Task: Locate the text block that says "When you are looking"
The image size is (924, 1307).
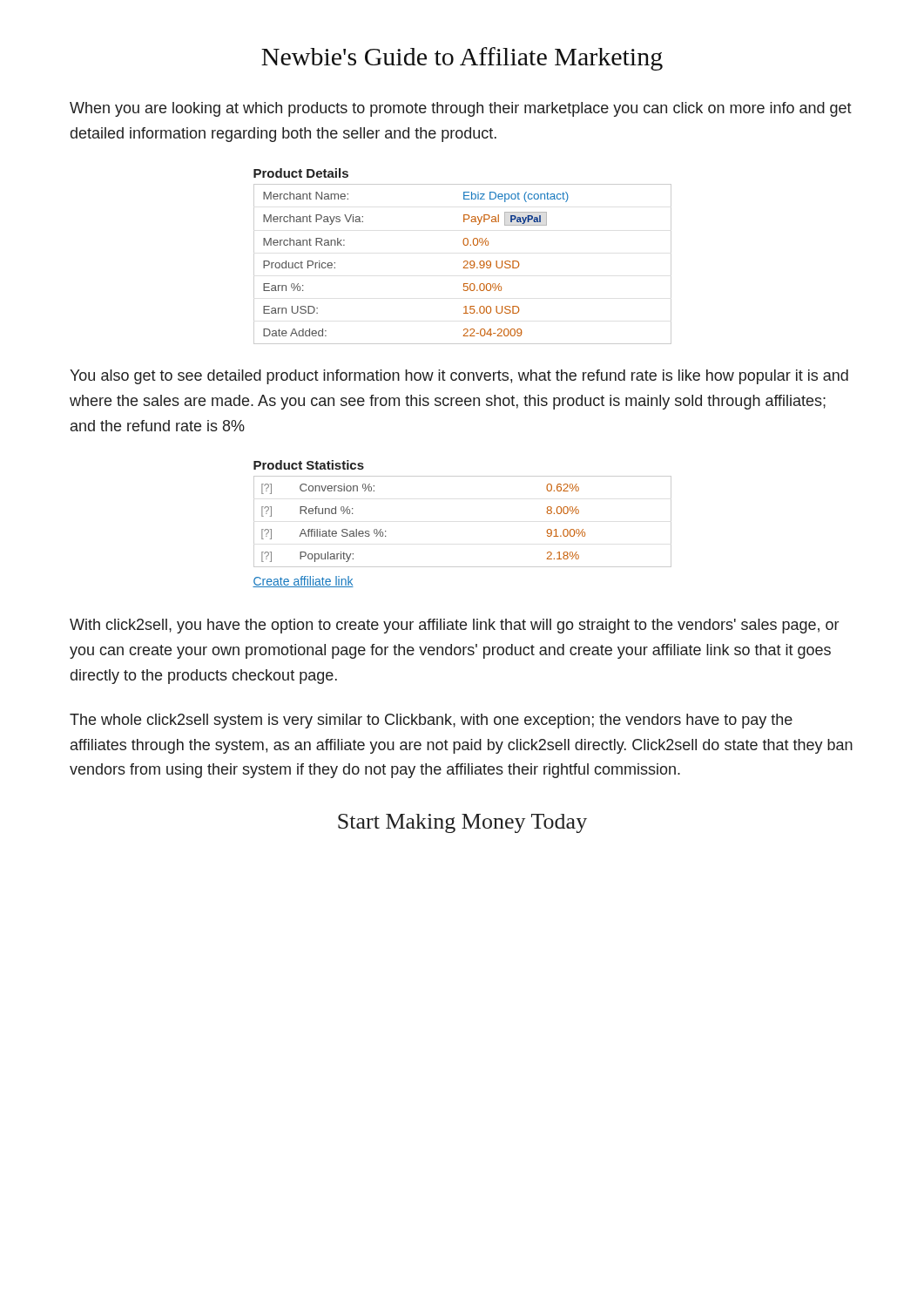Action: [x=460, y=121]
